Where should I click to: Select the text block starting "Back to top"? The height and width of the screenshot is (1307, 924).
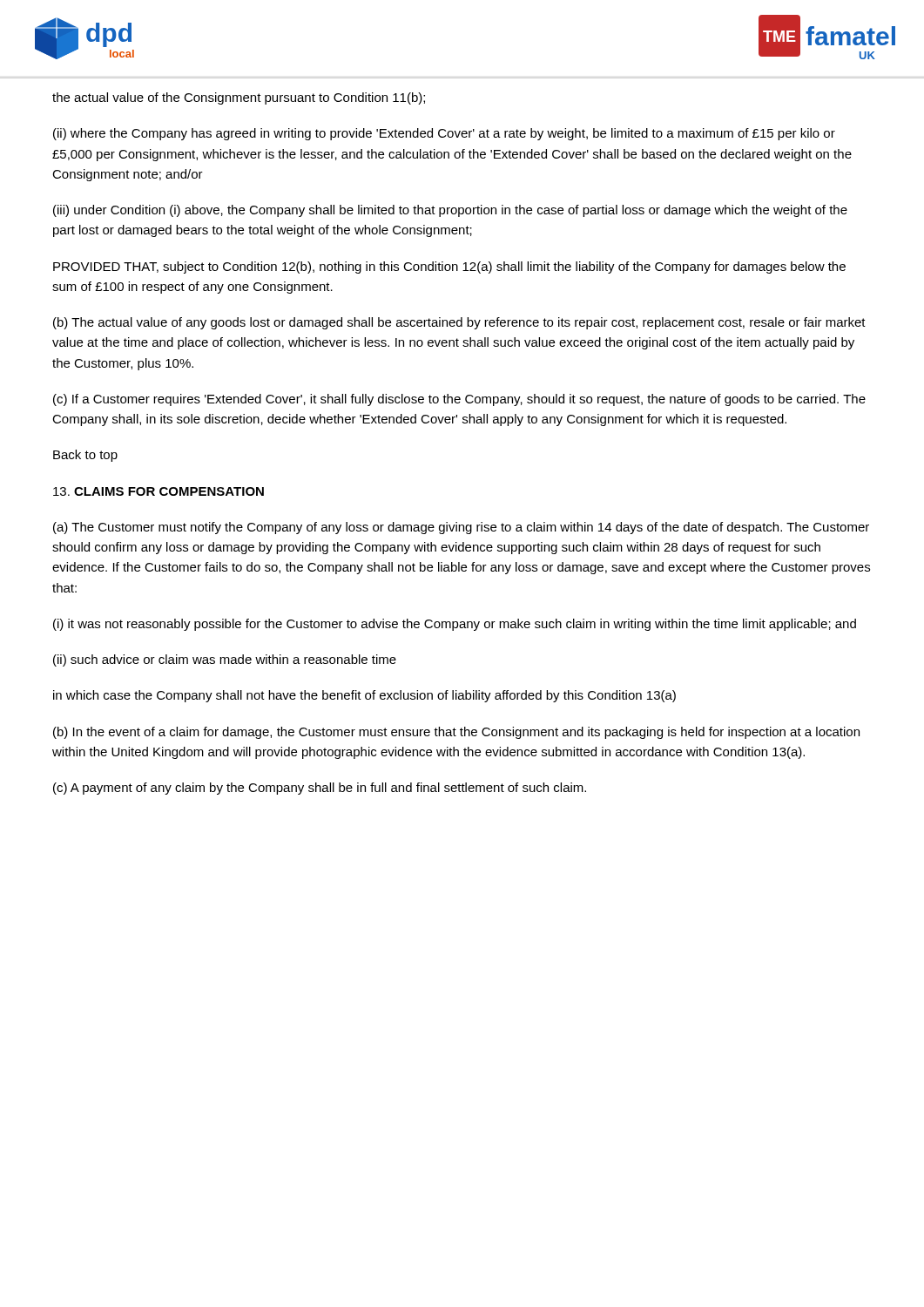85,455
